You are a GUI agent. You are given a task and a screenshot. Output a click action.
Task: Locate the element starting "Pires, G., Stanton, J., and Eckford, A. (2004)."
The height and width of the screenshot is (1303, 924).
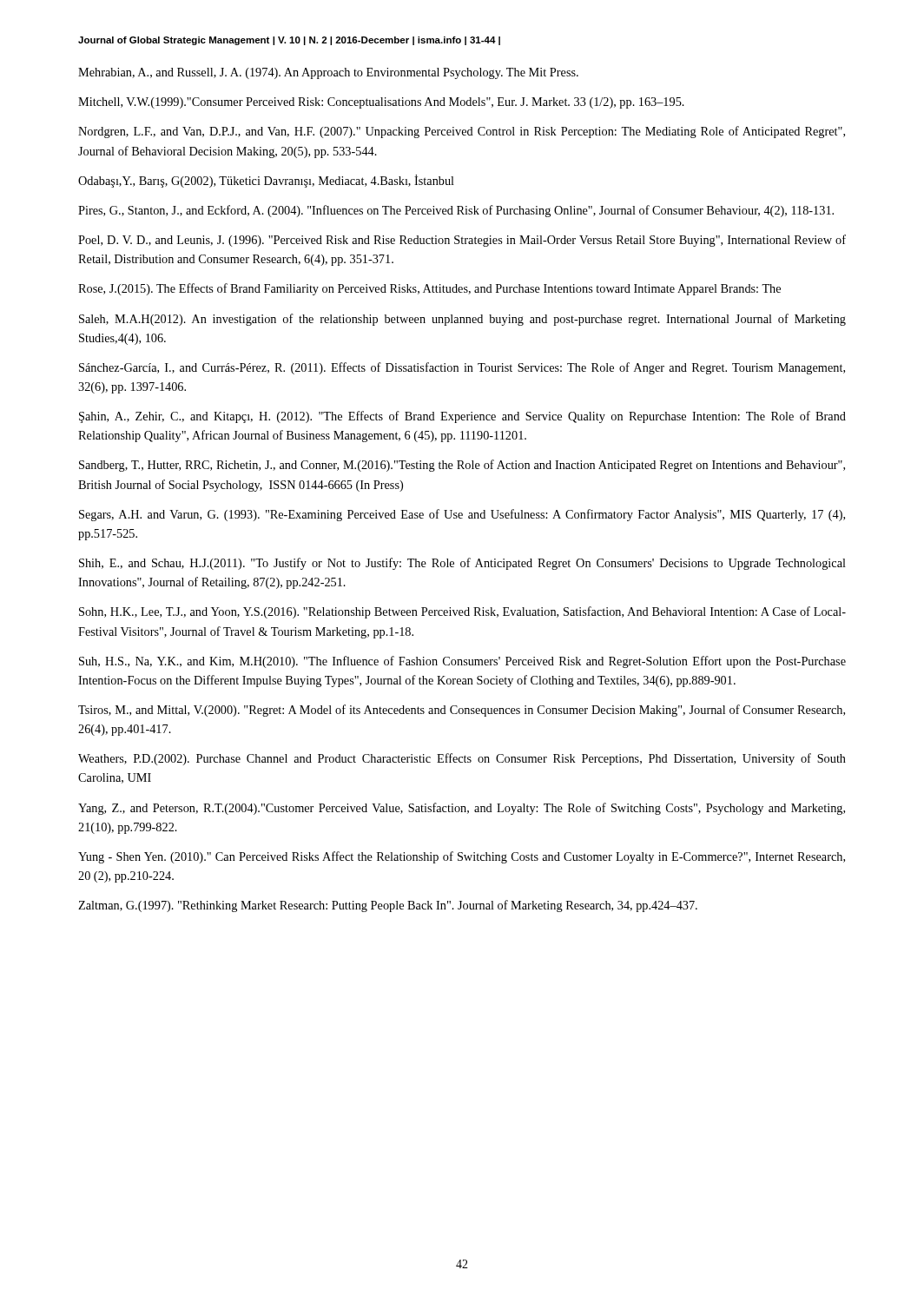456,210
